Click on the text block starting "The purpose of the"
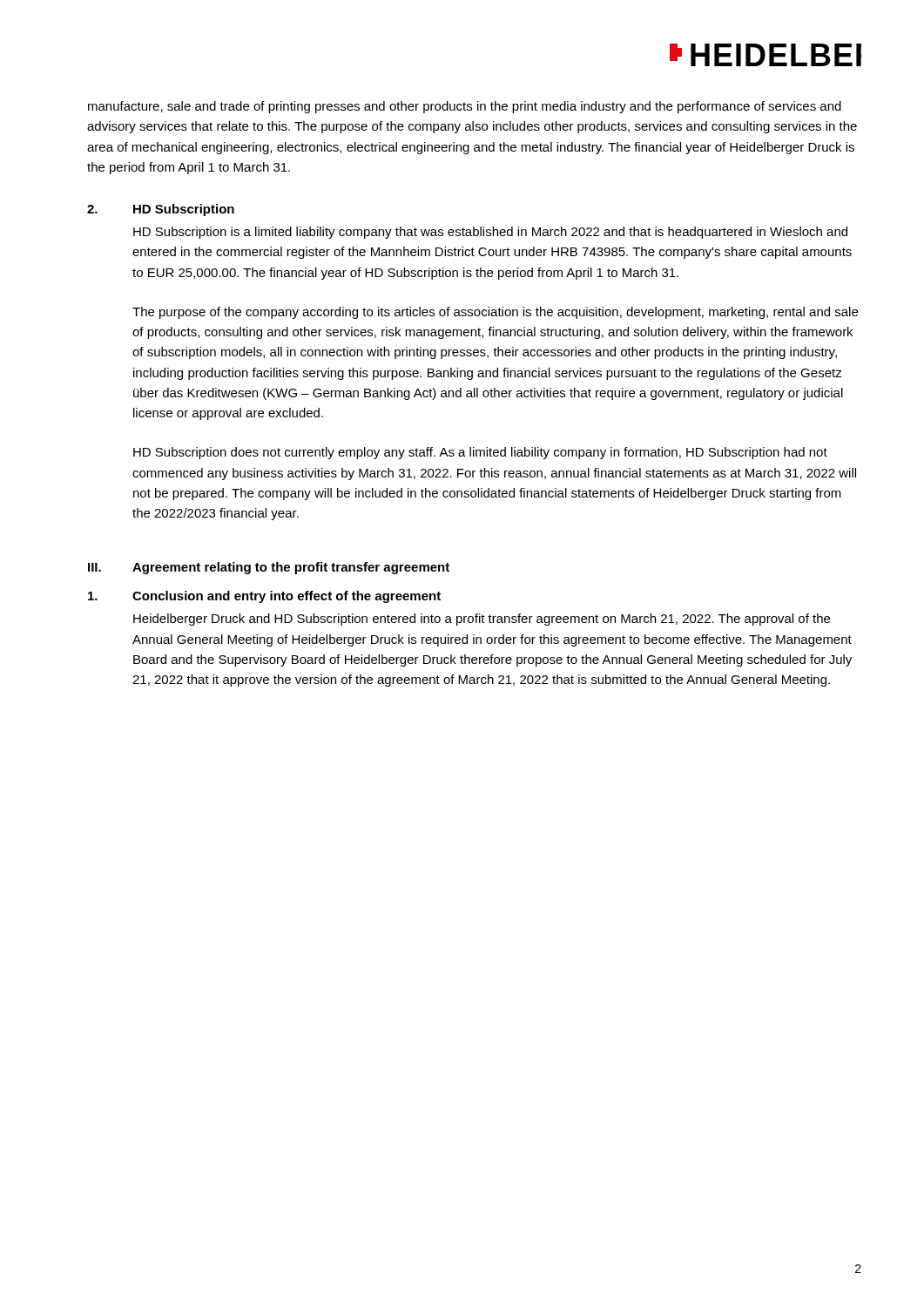The width and height of the screenshot is (924, 1307). click(x=495, y=362)
